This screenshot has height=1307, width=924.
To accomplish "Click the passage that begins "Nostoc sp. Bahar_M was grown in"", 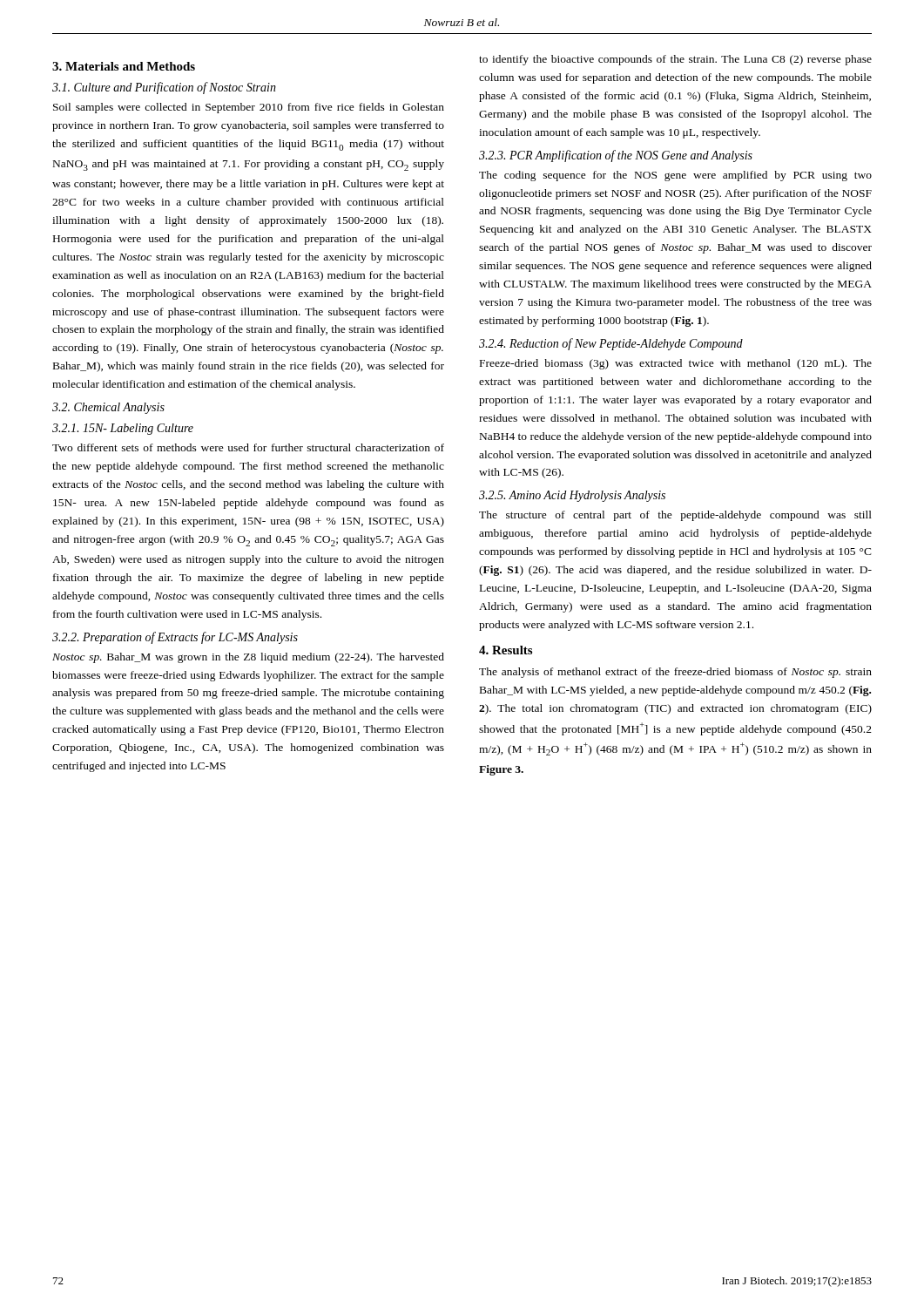I will (248, 712).
